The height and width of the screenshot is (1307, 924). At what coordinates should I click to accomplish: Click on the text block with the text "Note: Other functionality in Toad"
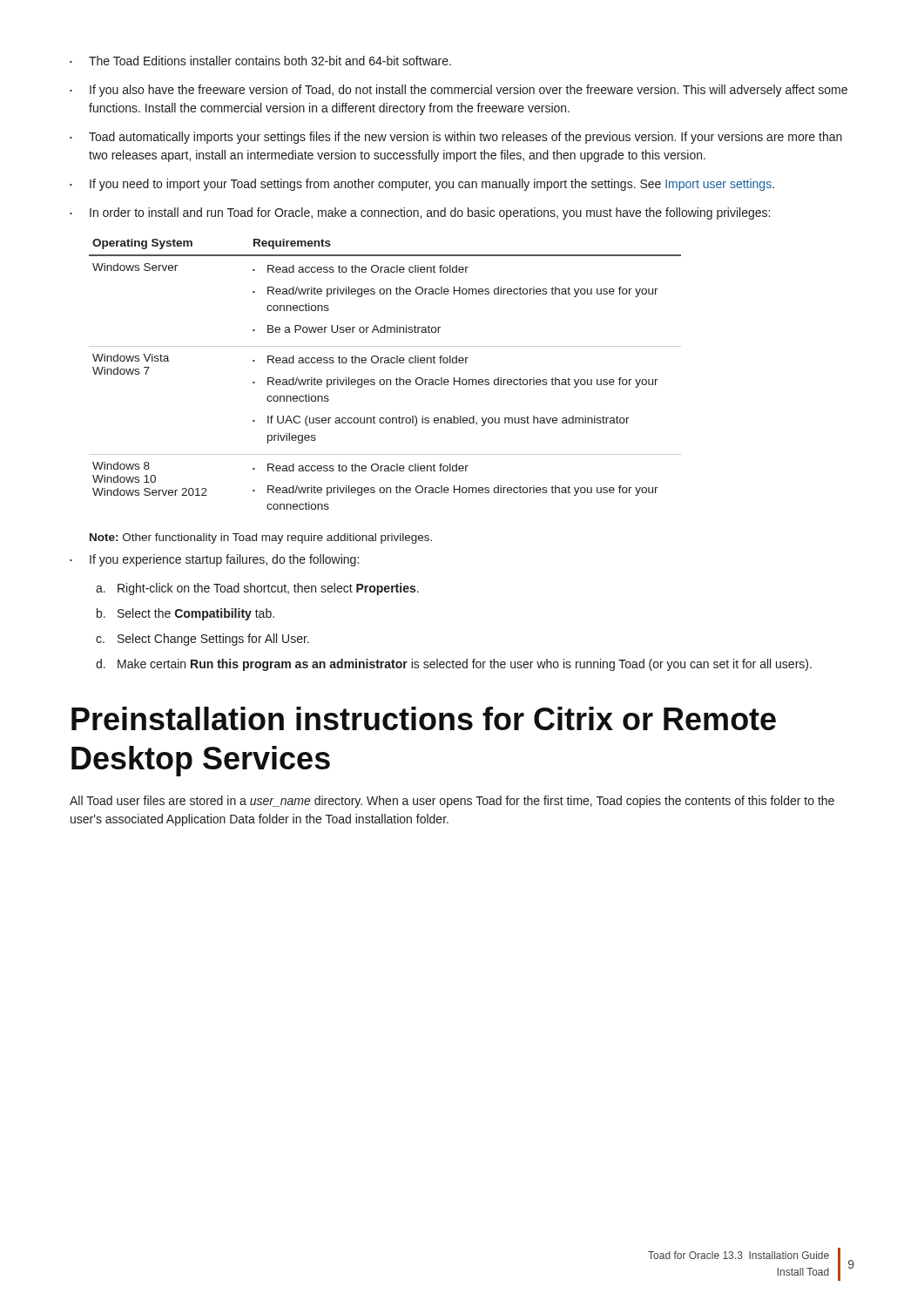(261, 537)
